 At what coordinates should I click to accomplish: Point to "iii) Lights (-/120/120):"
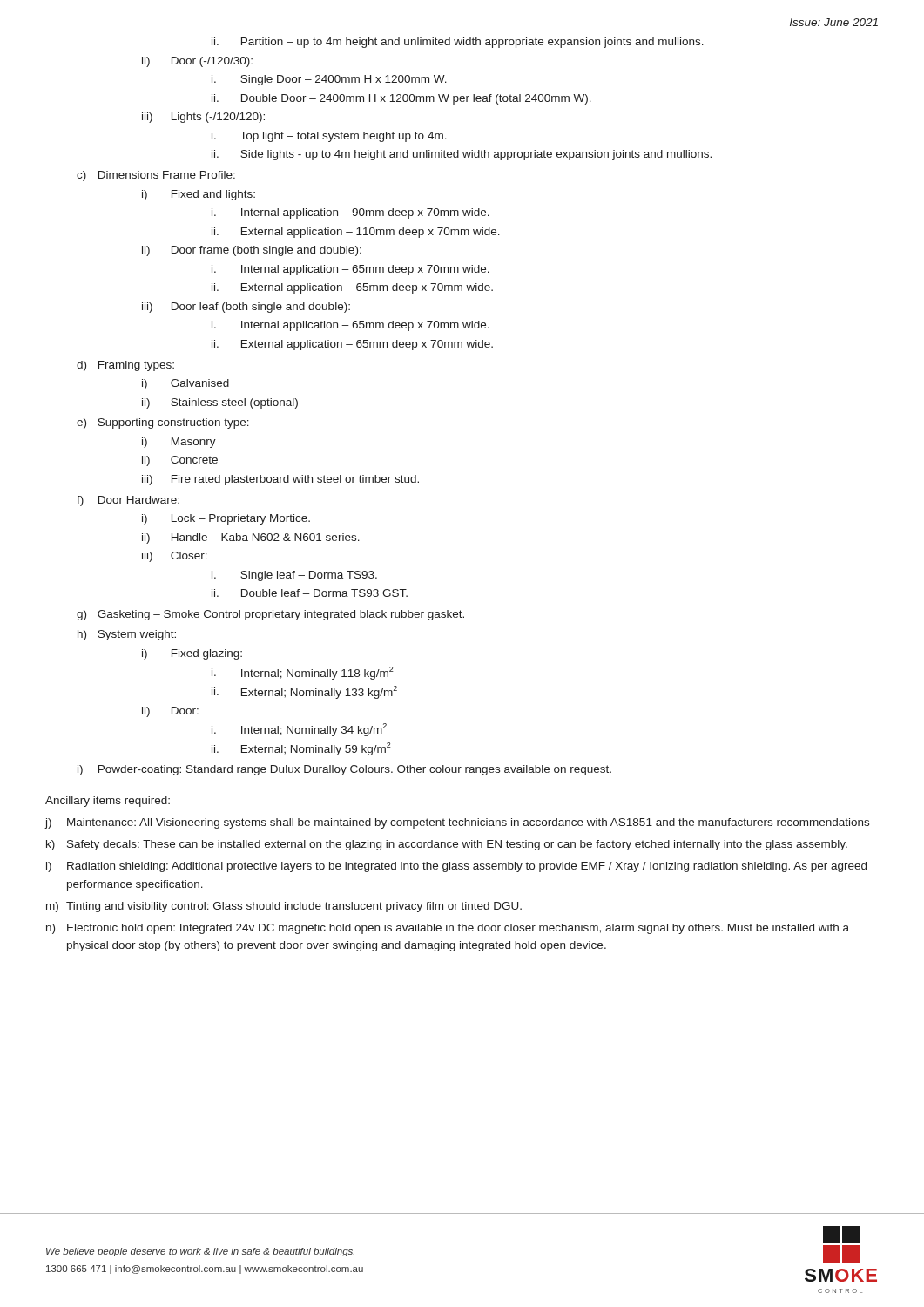[204, 117]
